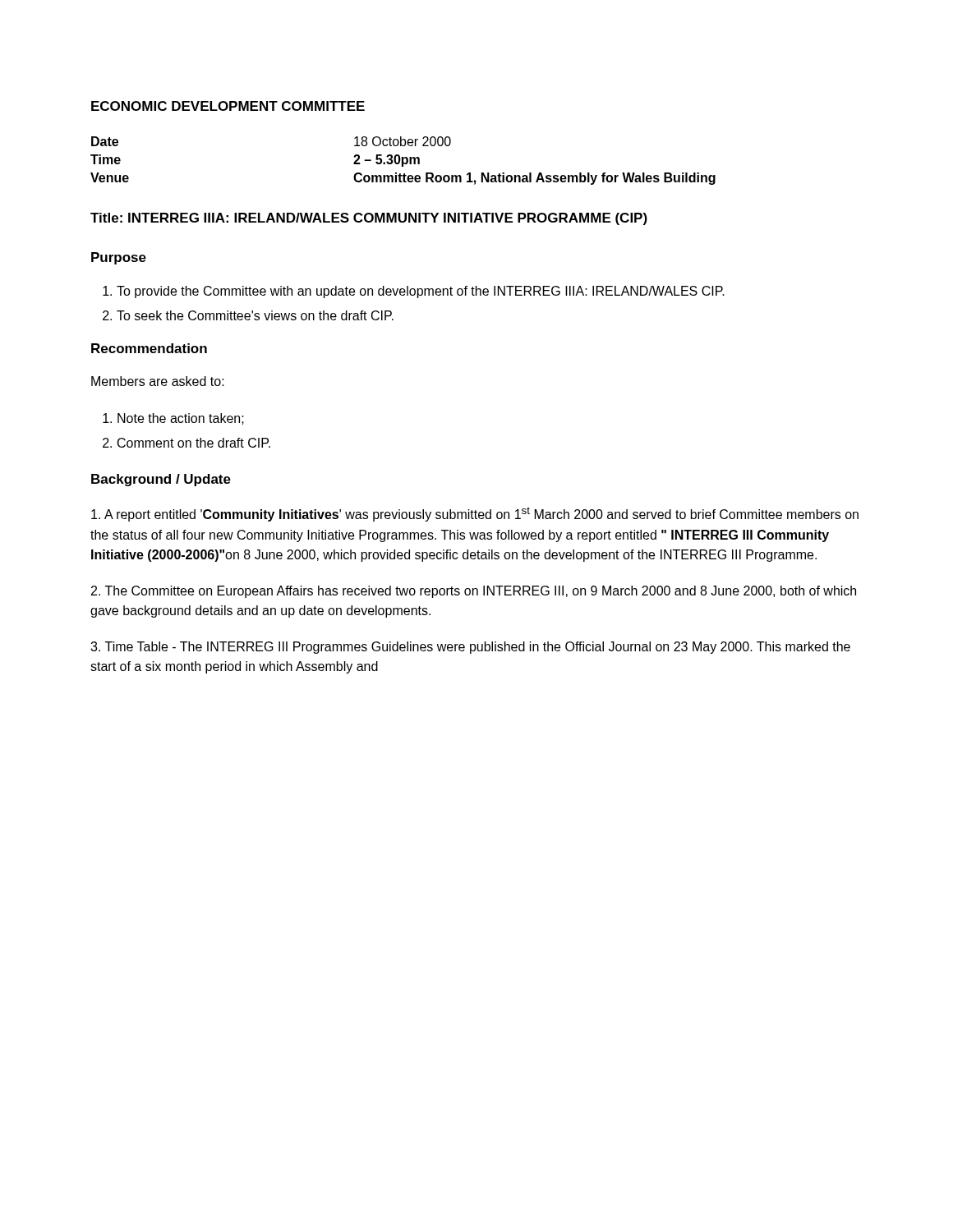Viewport: 953px width, 1232px height.
Task: Find the list item with the text "To seek the"
Action: (x=255, y=315)
